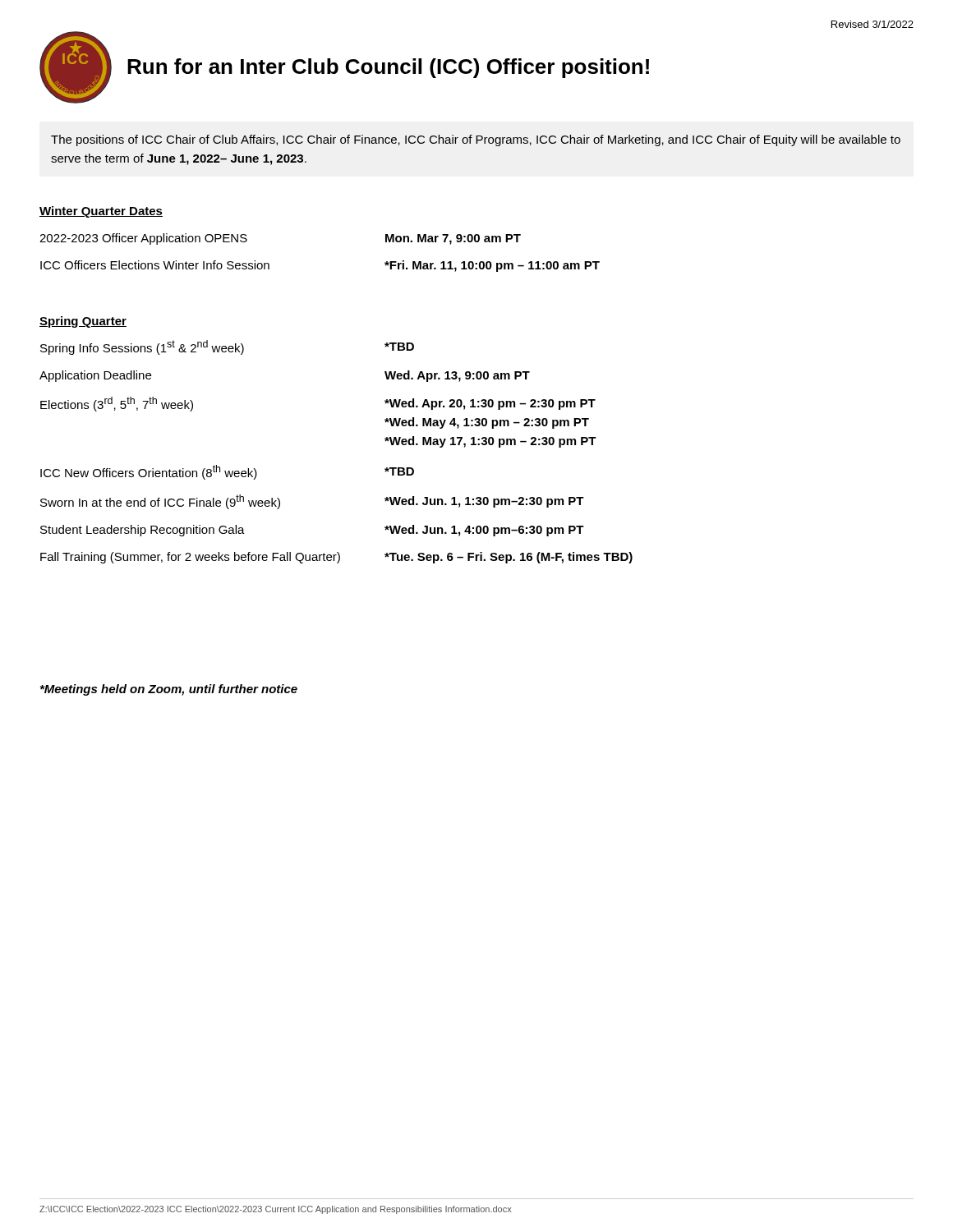953x1232 pixels.
Task: Click the passage that begins "2022-2023 Officer Application OPENS Mon."
Action: click(476, 238)
